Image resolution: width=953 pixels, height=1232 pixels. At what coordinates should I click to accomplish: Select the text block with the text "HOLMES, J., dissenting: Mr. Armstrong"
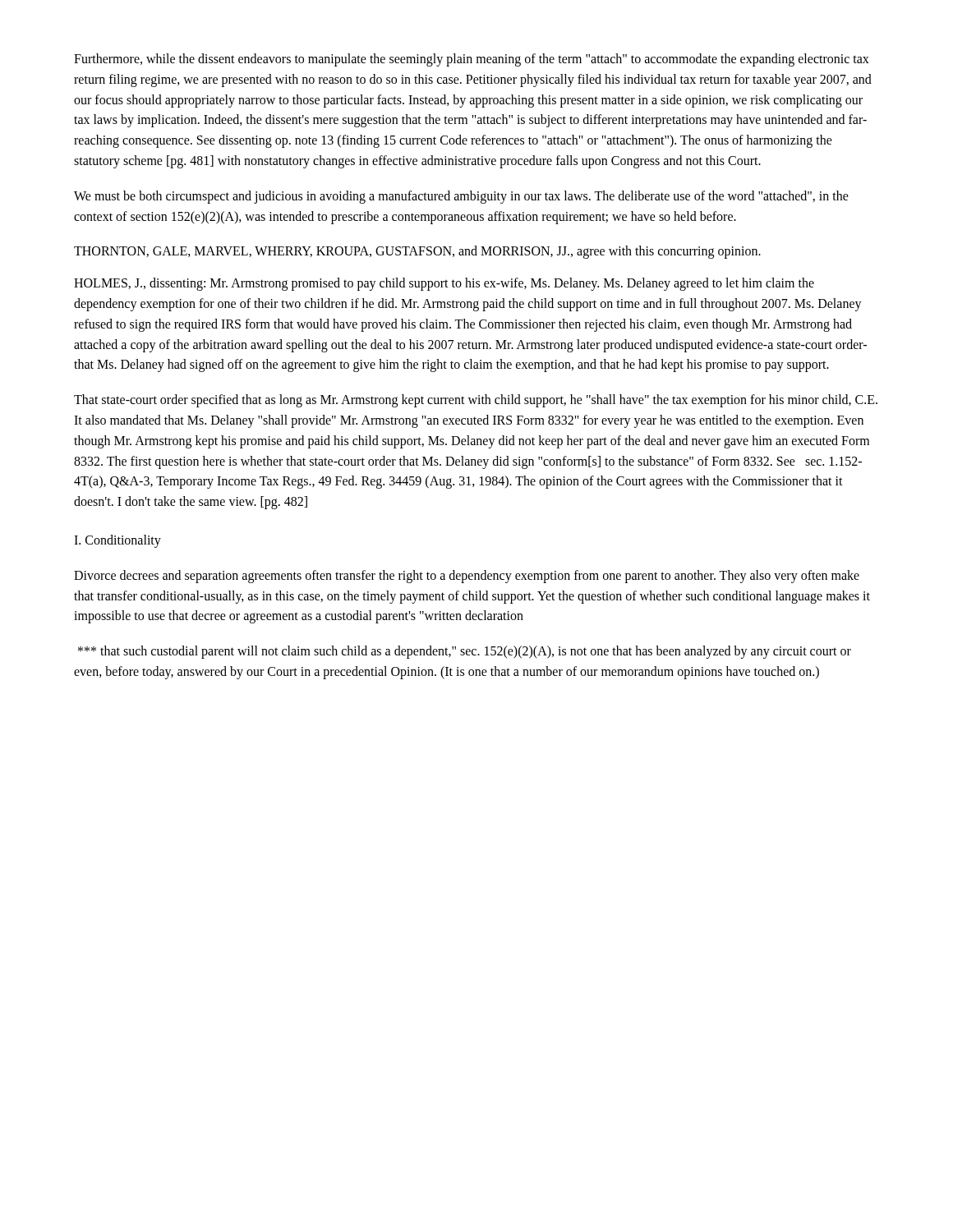tap(471, 324)
